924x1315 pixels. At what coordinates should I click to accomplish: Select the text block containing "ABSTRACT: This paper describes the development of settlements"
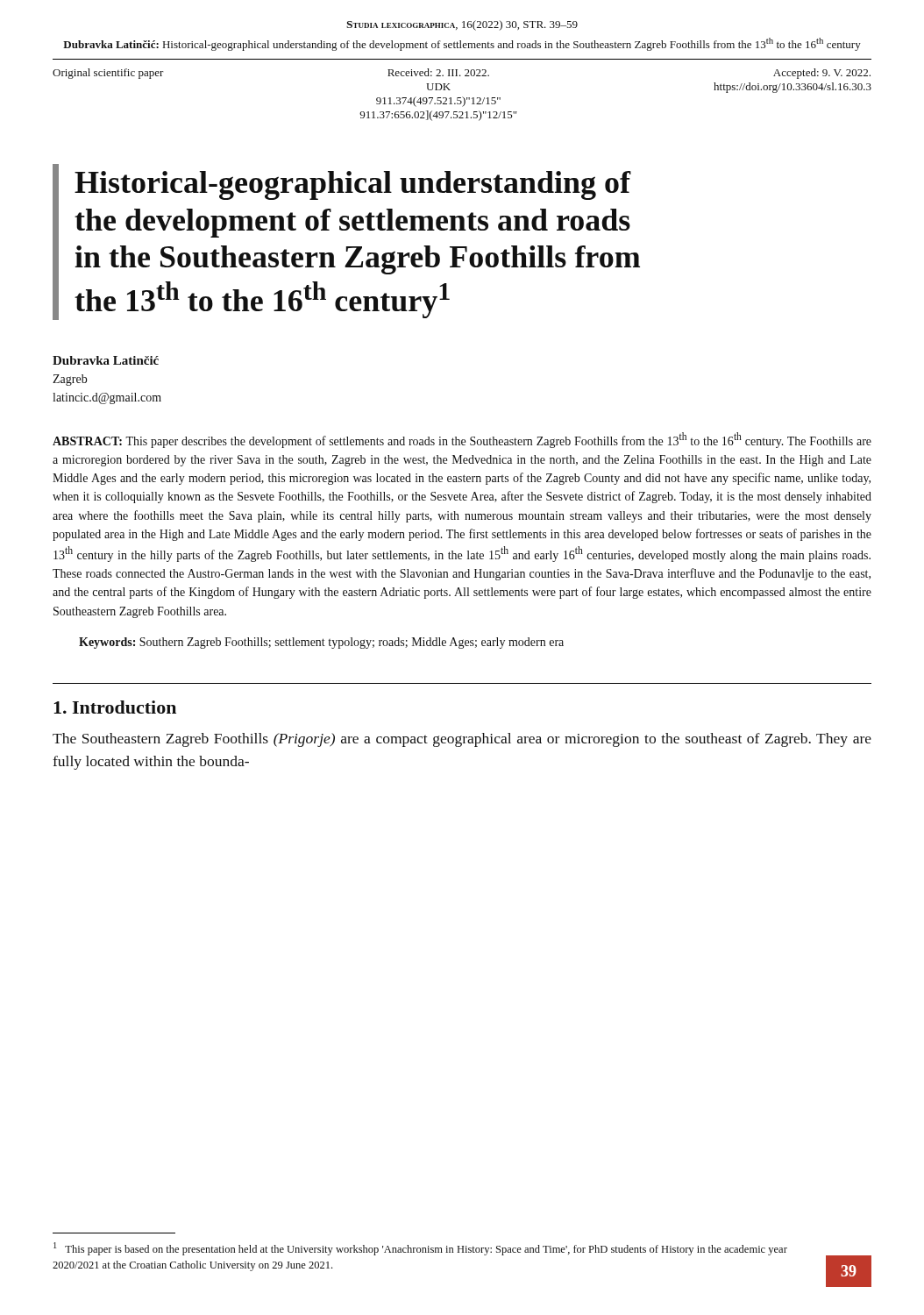(462, 525)
